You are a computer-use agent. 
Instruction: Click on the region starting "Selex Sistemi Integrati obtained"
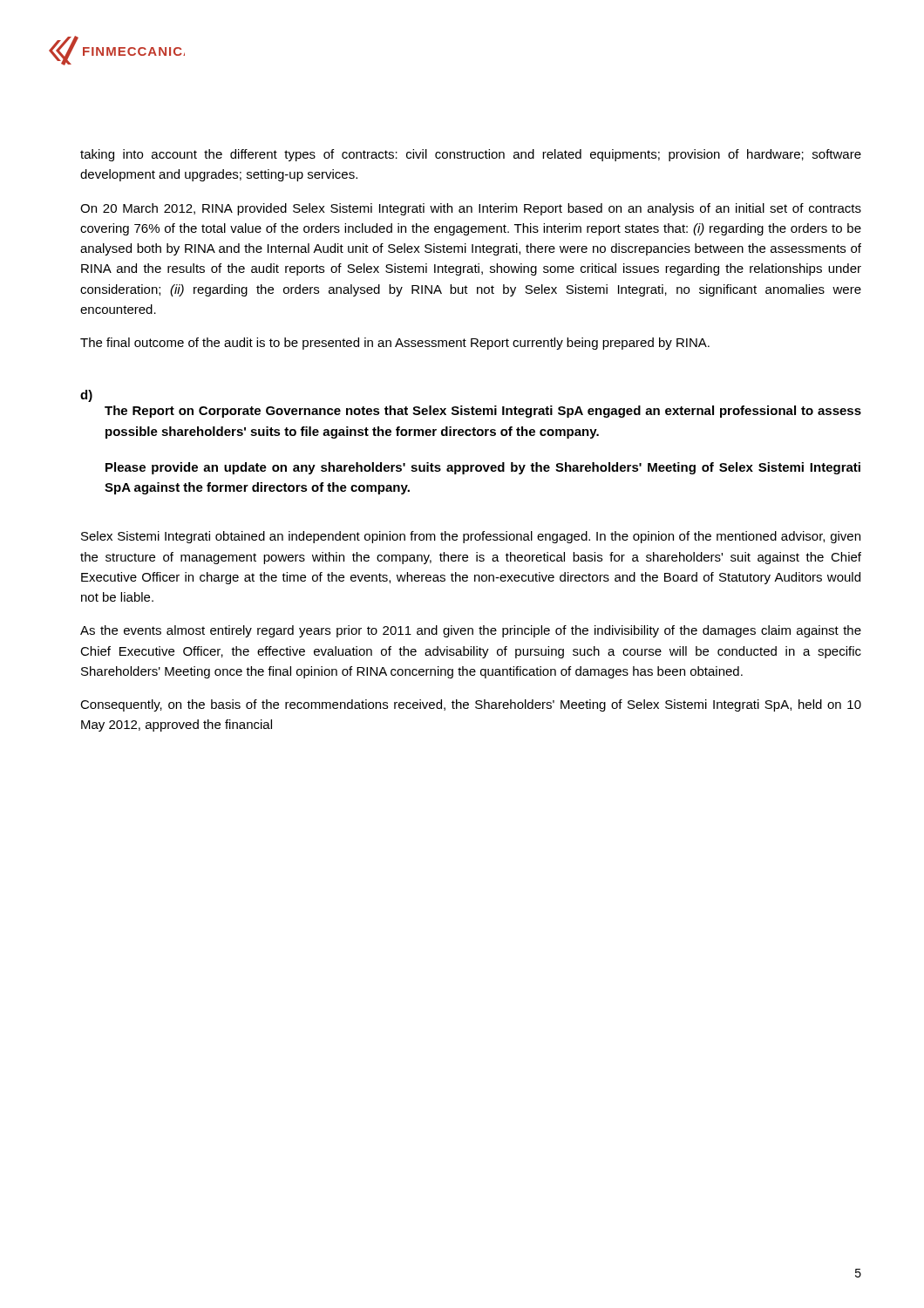click(x=471, y=630)
